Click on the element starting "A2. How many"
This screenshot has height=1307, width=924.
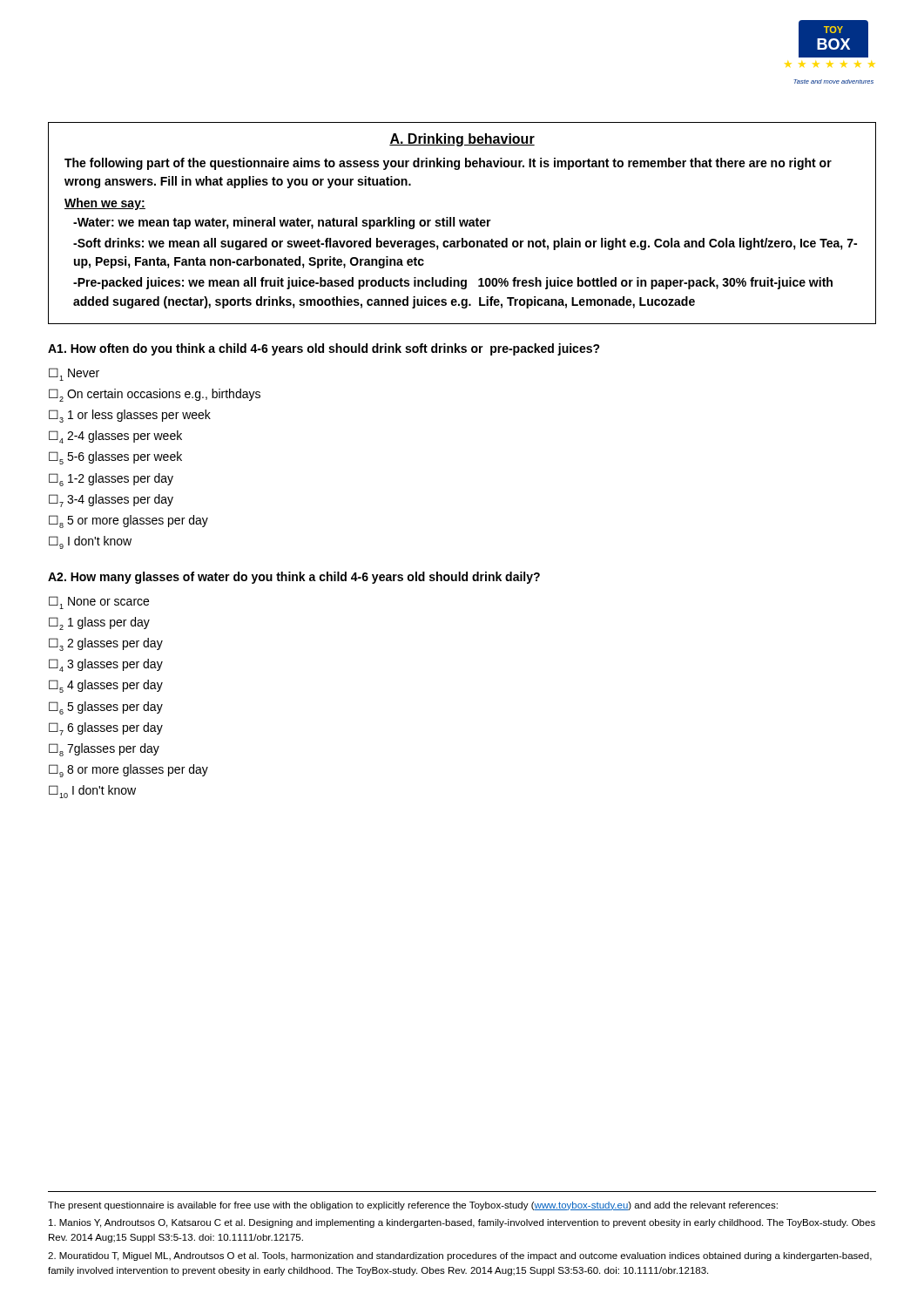tap(294, 577)
